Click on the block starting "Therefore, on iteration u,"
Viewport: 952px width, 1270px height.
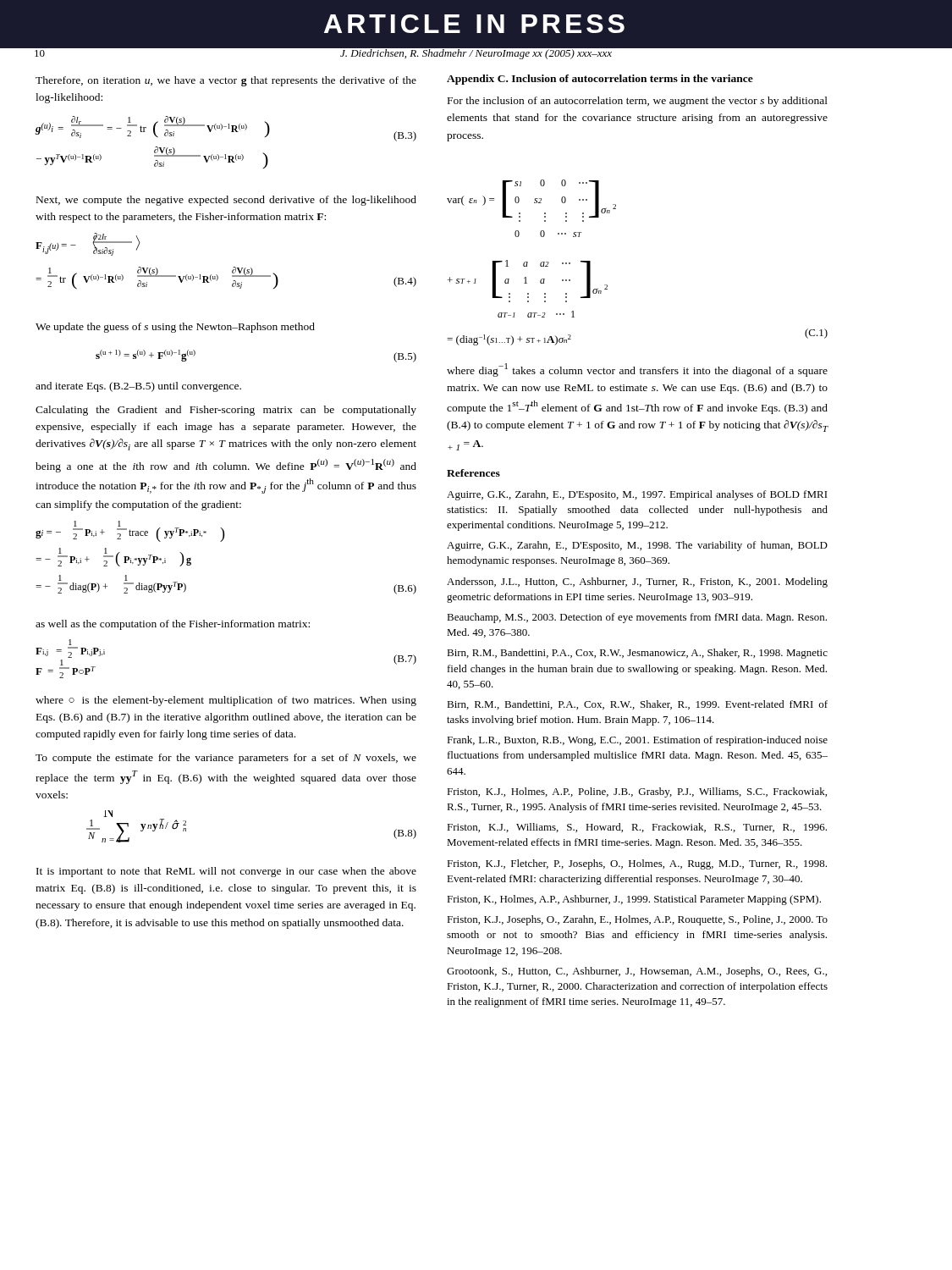tap(226, 89)
